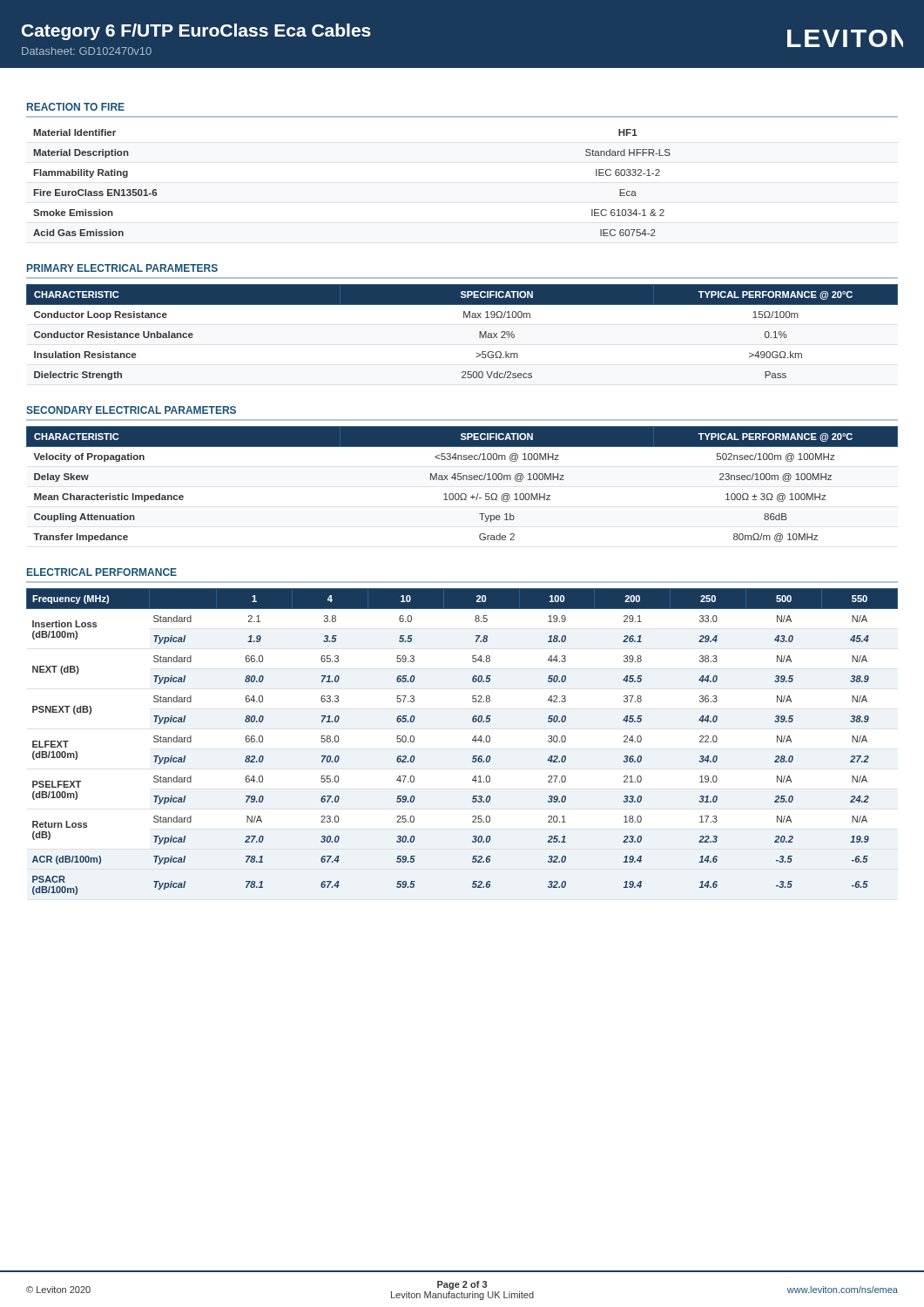The height and width of the screenshot is (1307, 924).
Task: Click on the table containing "23nsec/100m @ 100MHz"
Action: point(462,487)
